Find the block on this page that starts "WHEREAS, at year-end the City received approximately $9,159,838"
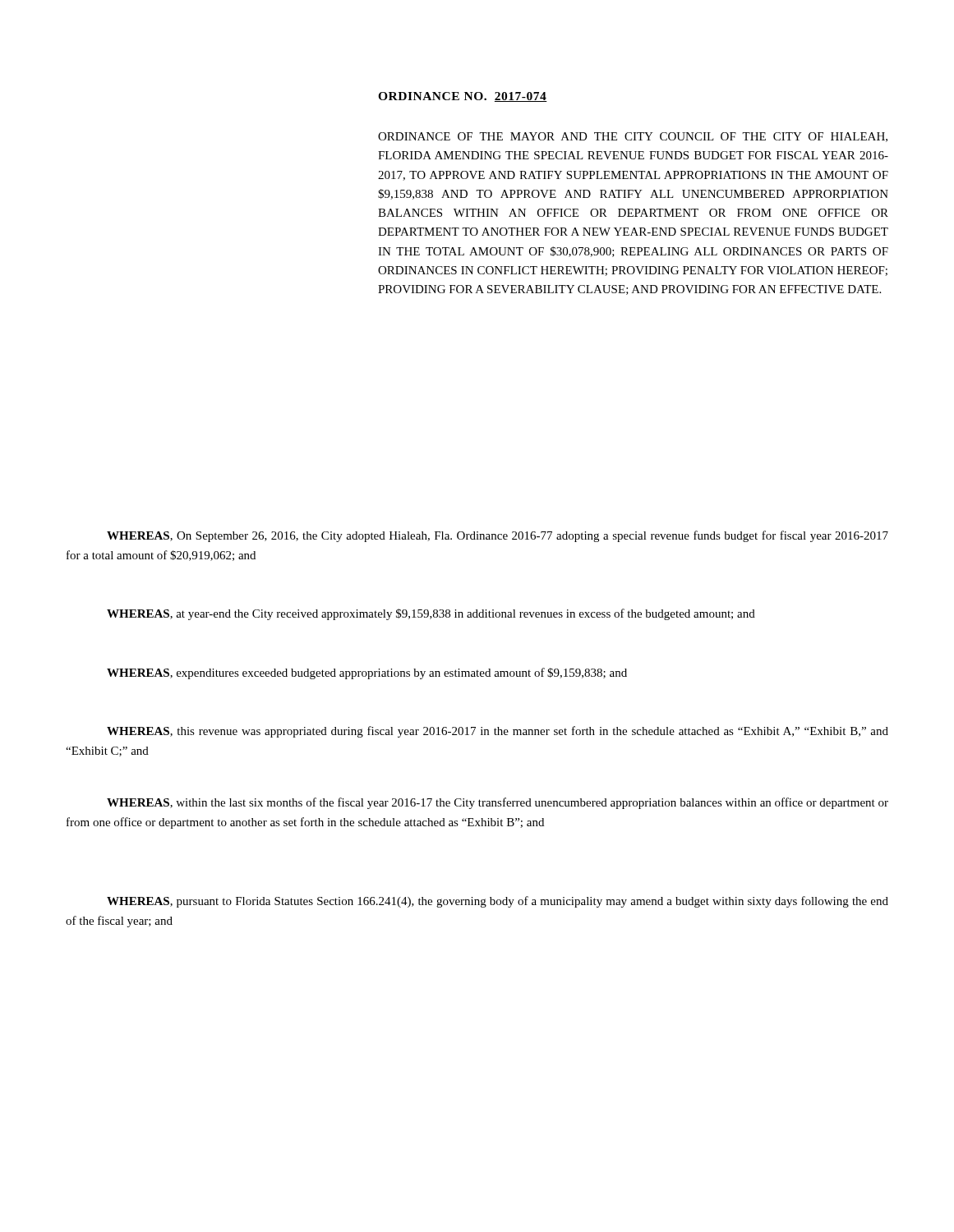 (x=477, y=614)
